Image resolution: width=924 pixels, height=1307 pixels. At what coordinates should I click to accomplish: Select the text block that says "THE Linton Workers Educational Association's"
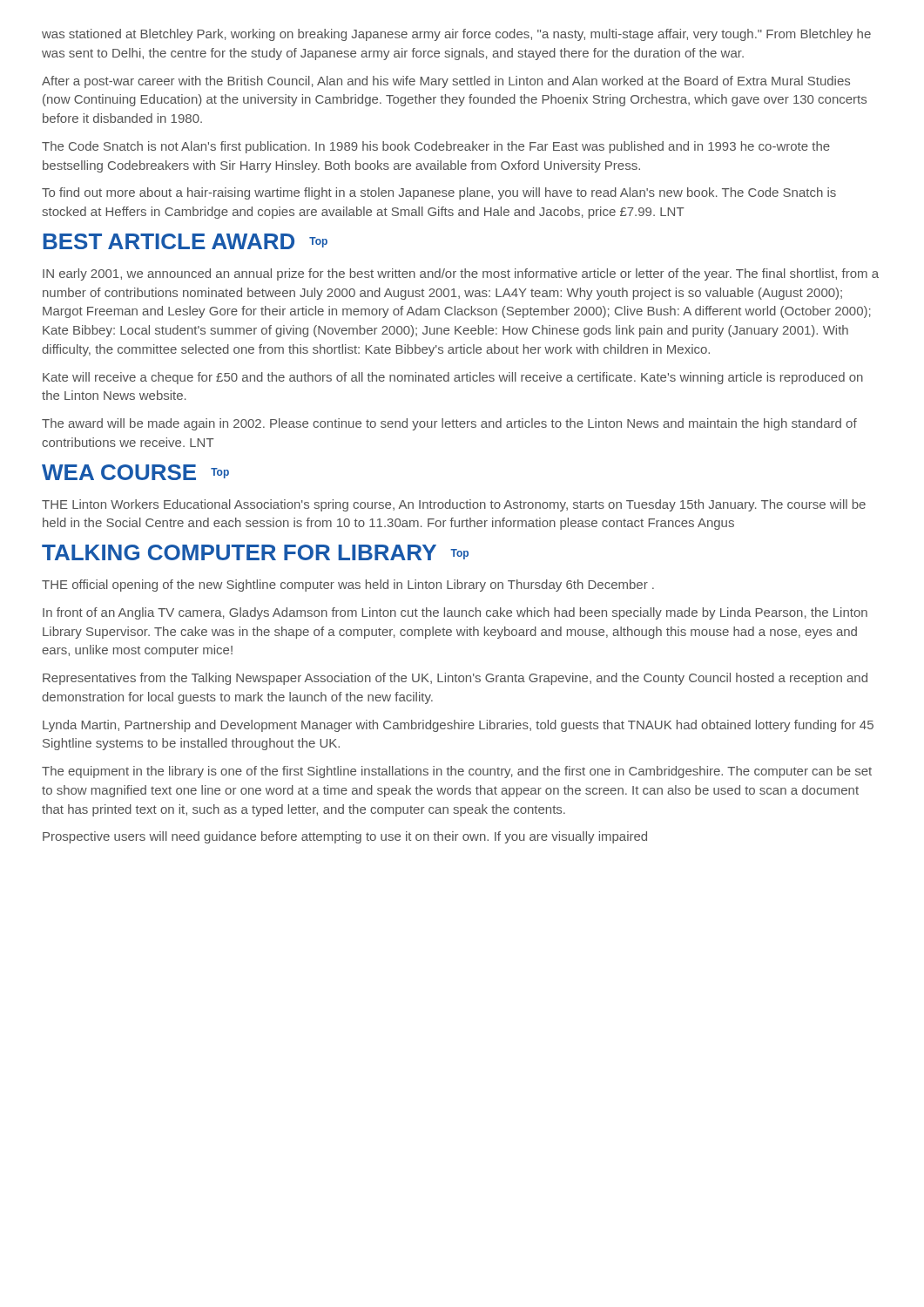(x=454, y=513)
